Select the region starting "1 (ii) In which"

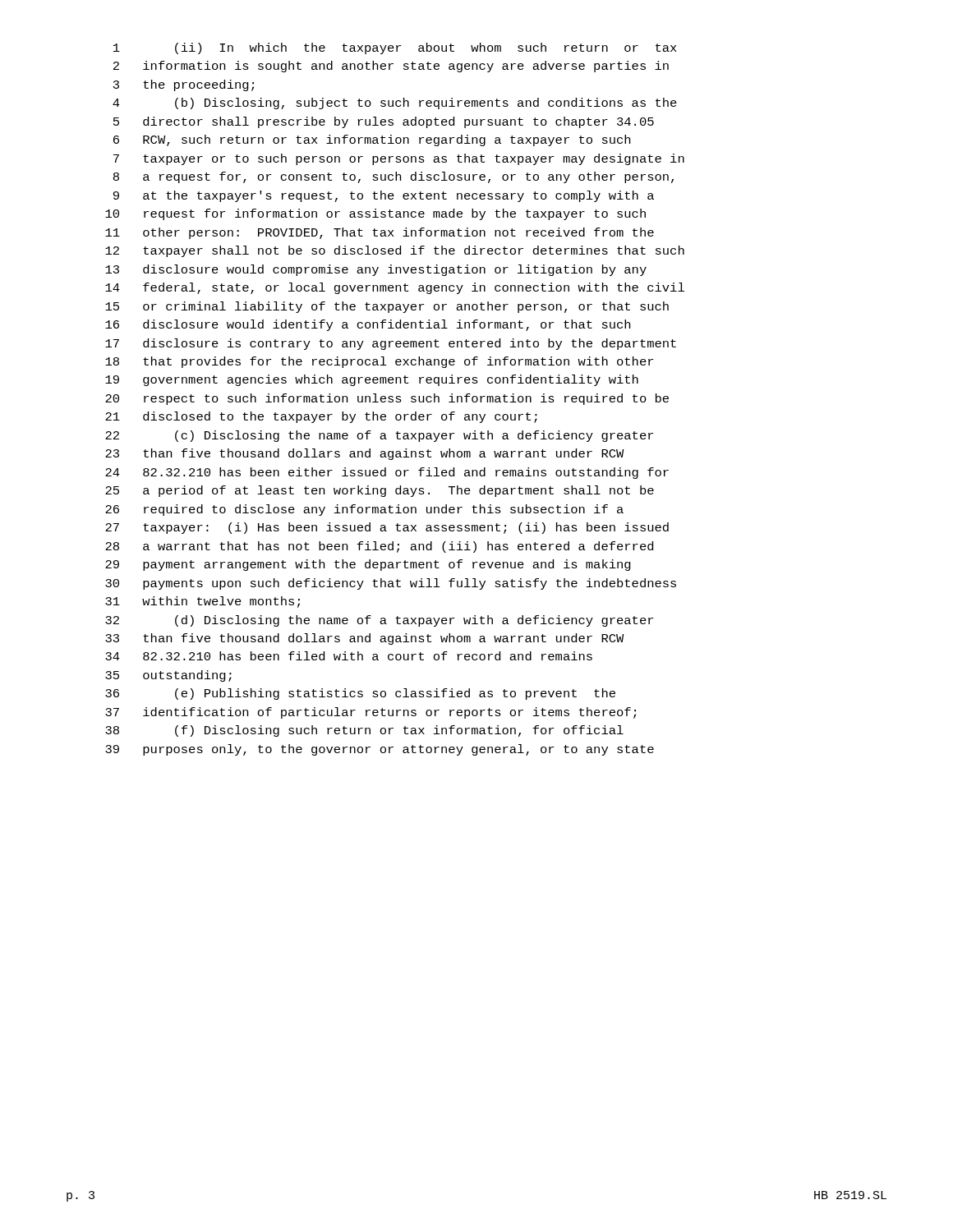tap(488, 67)
